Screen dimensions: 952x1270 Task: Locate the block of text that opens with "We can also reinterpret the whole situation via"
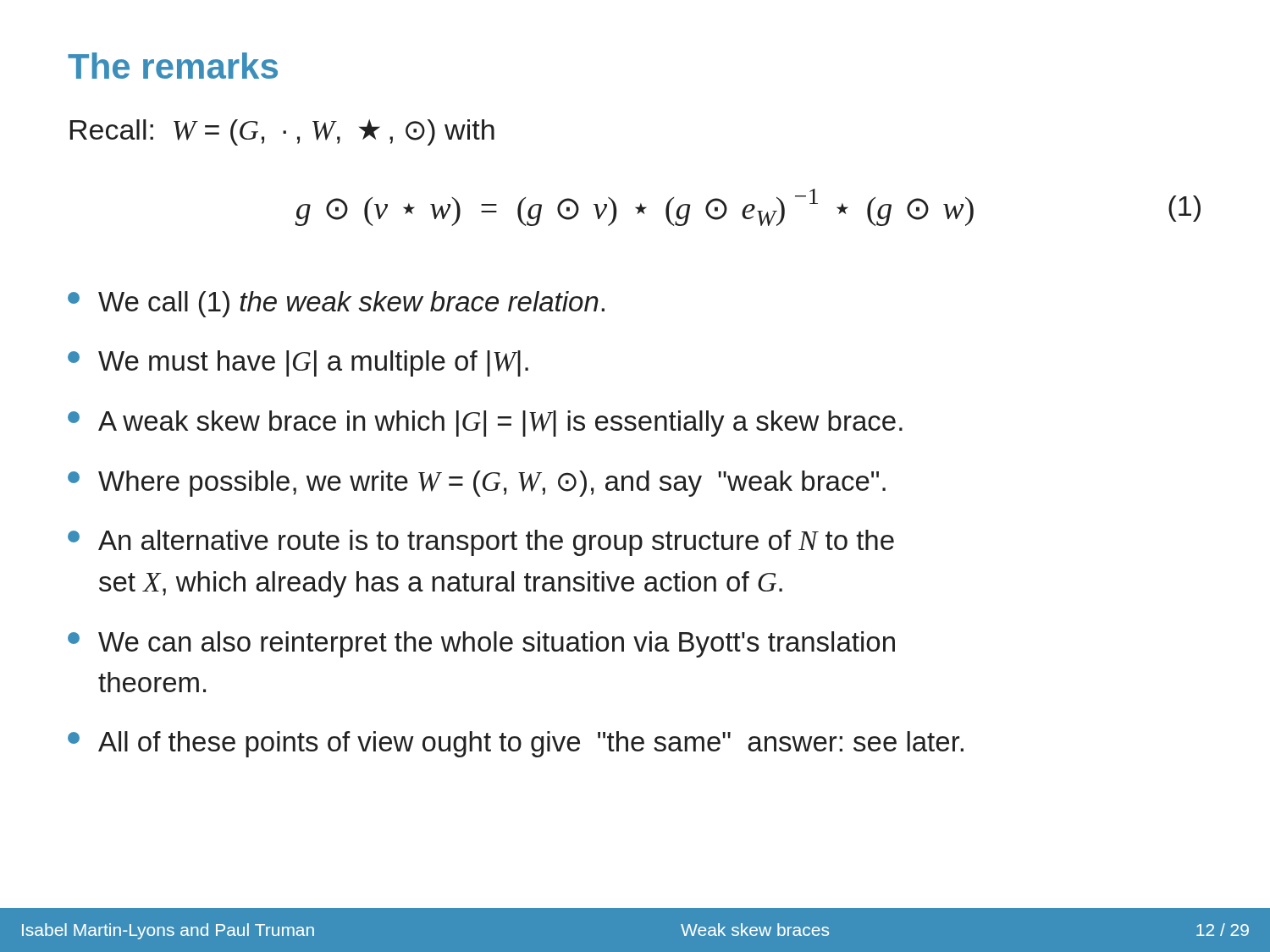[635, 662]
